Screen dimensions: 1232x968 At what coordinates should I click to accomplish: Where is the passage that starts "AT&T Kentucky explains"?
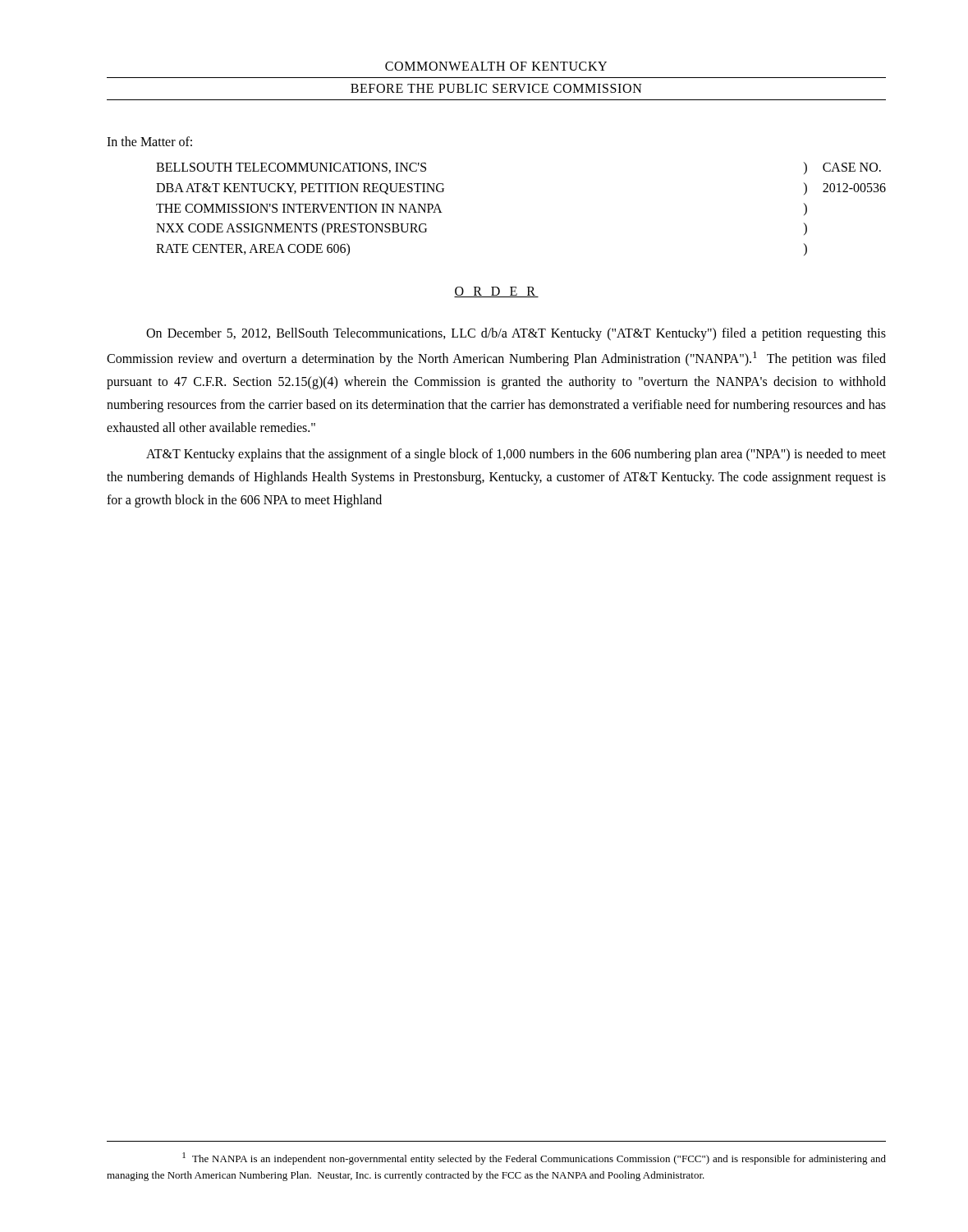[496, 477]
